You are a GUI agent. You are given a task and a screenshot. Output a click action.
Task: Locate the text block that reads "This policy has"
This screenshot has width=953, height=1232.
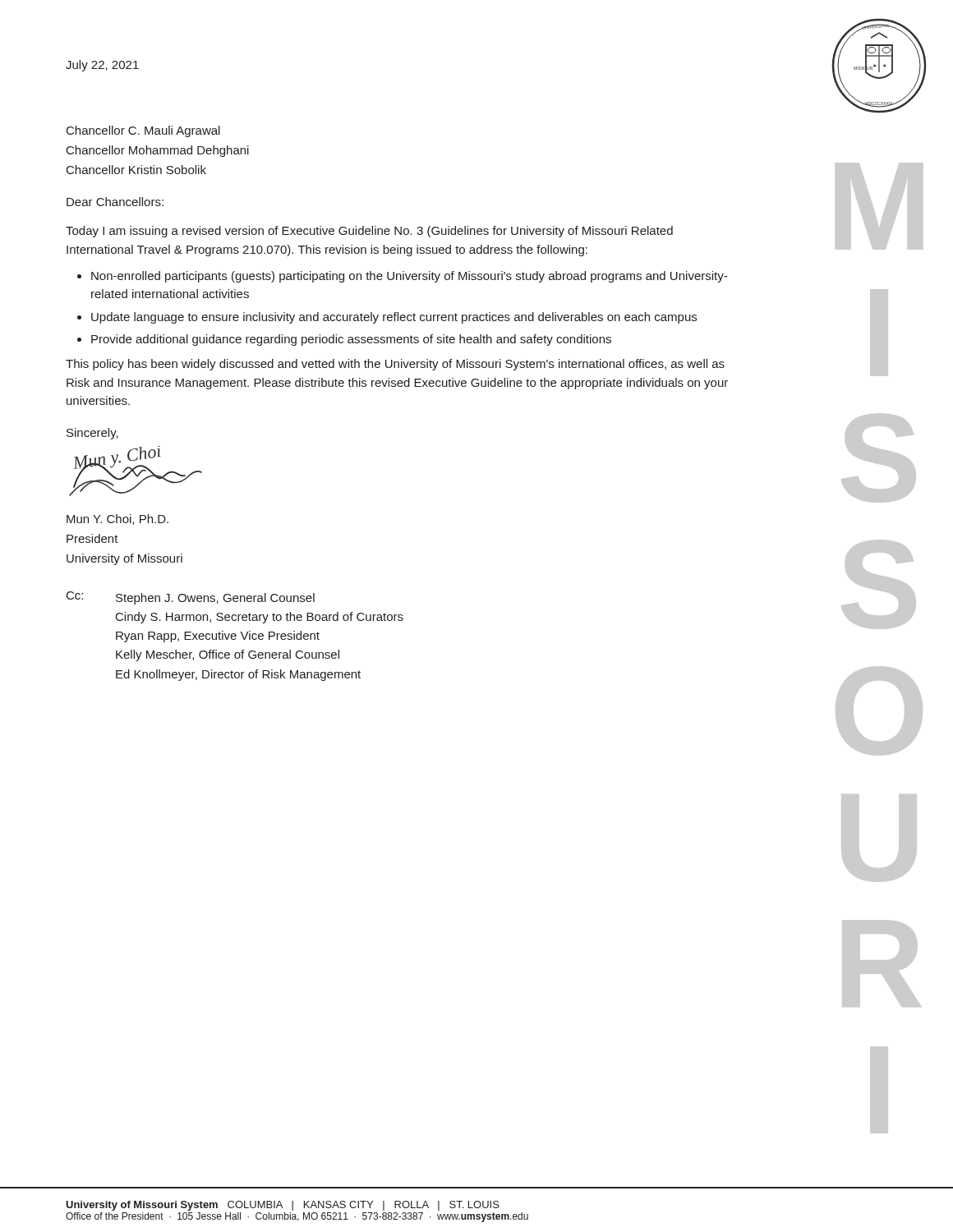(397, 382)
